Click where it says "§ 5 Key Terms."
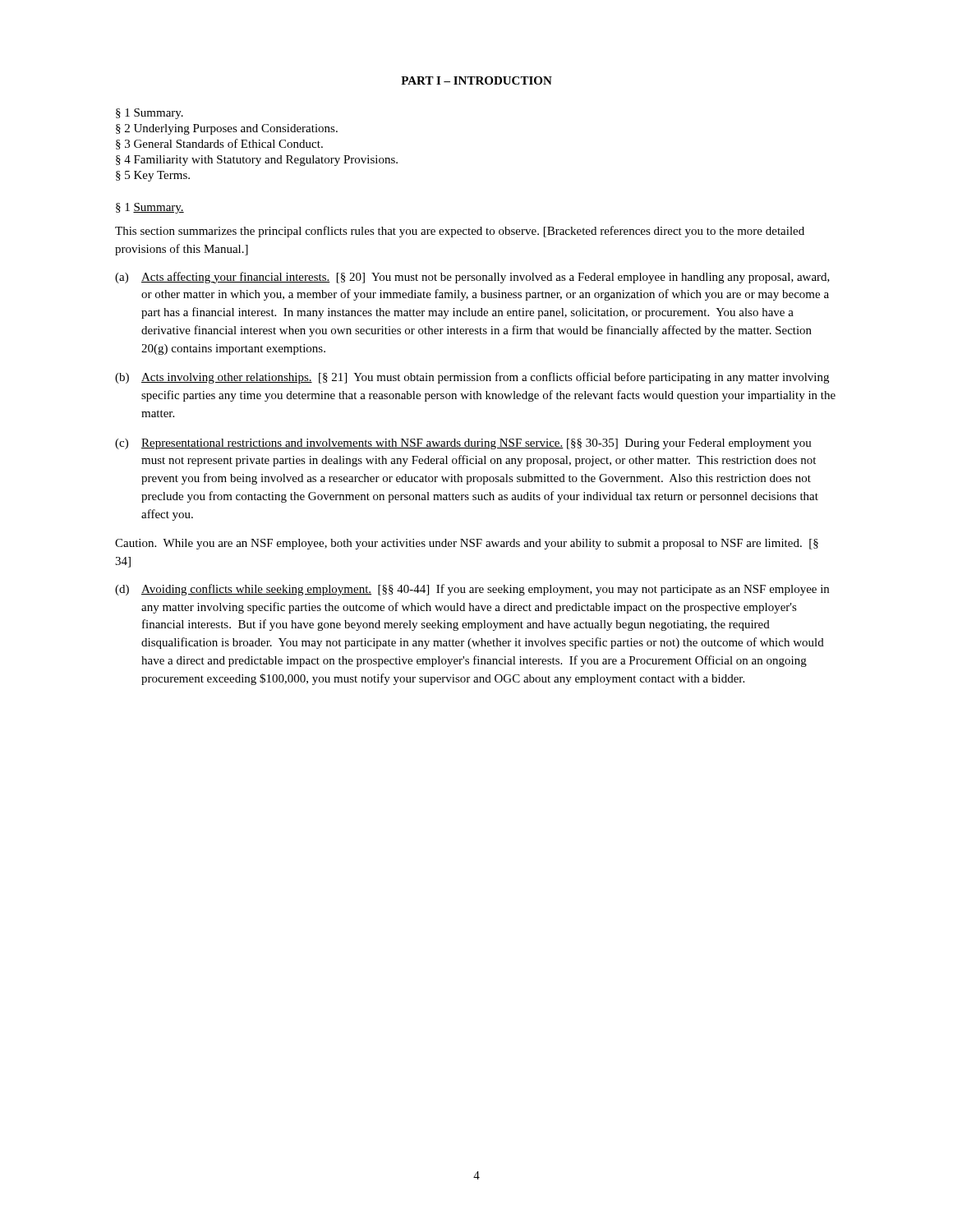This screenshot has height=1232, width=953. (x=153, y=175)
